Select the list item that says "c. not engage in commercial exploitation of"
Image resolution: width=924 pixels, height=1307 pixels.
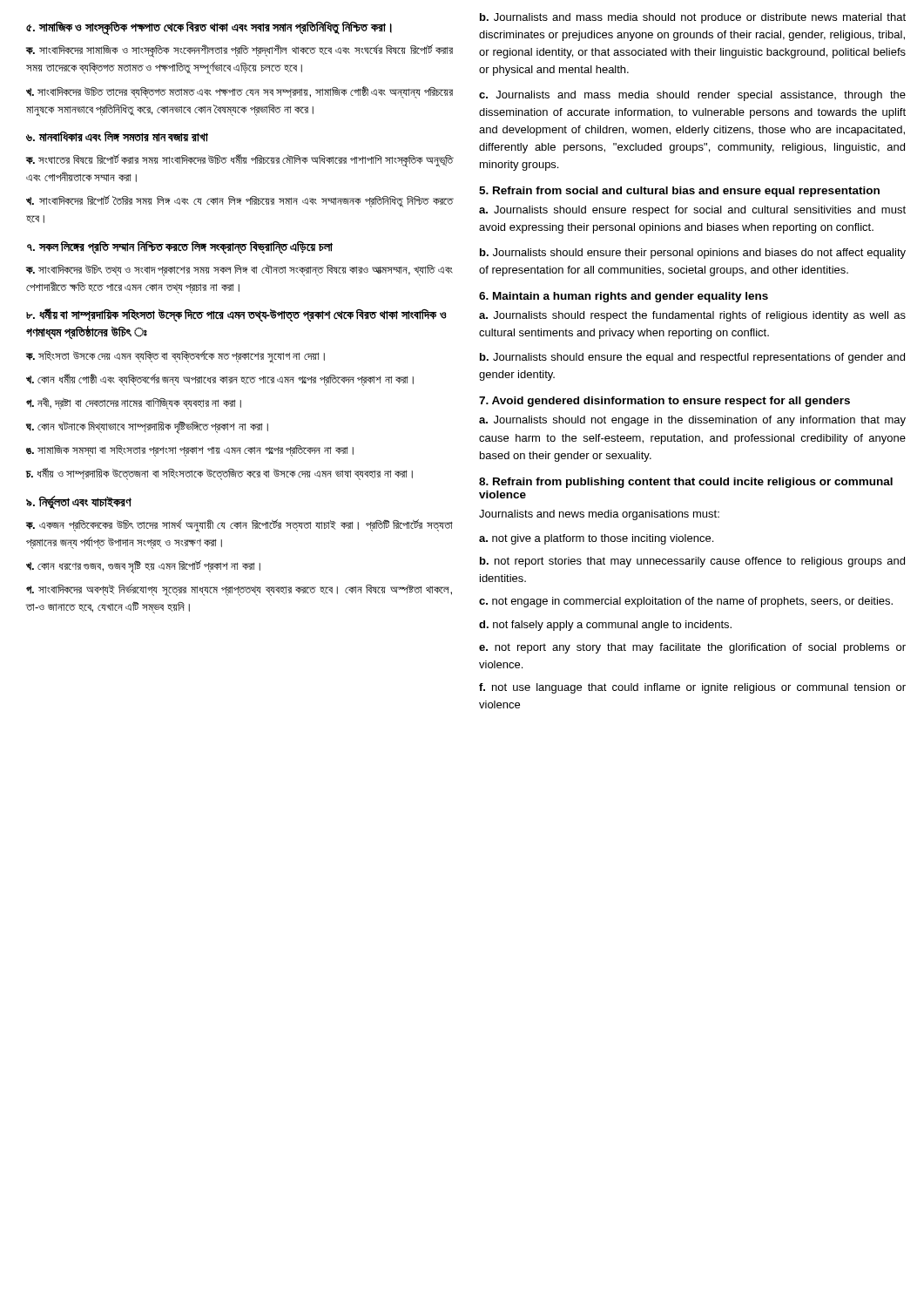[686, 601]
